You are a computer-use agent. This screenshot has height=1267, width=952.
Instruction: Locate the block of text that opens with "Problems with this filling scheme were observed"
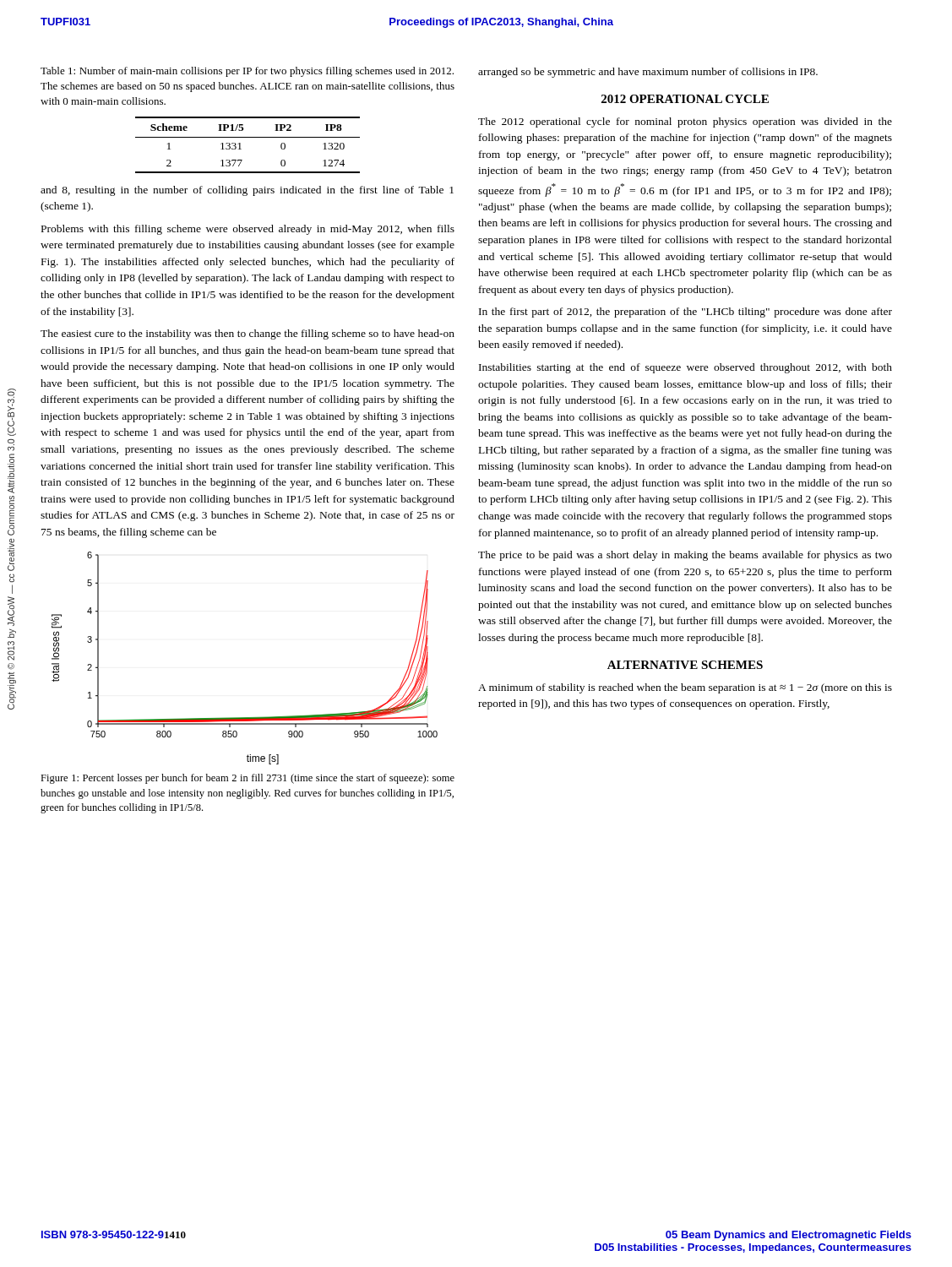coord(248,270)
